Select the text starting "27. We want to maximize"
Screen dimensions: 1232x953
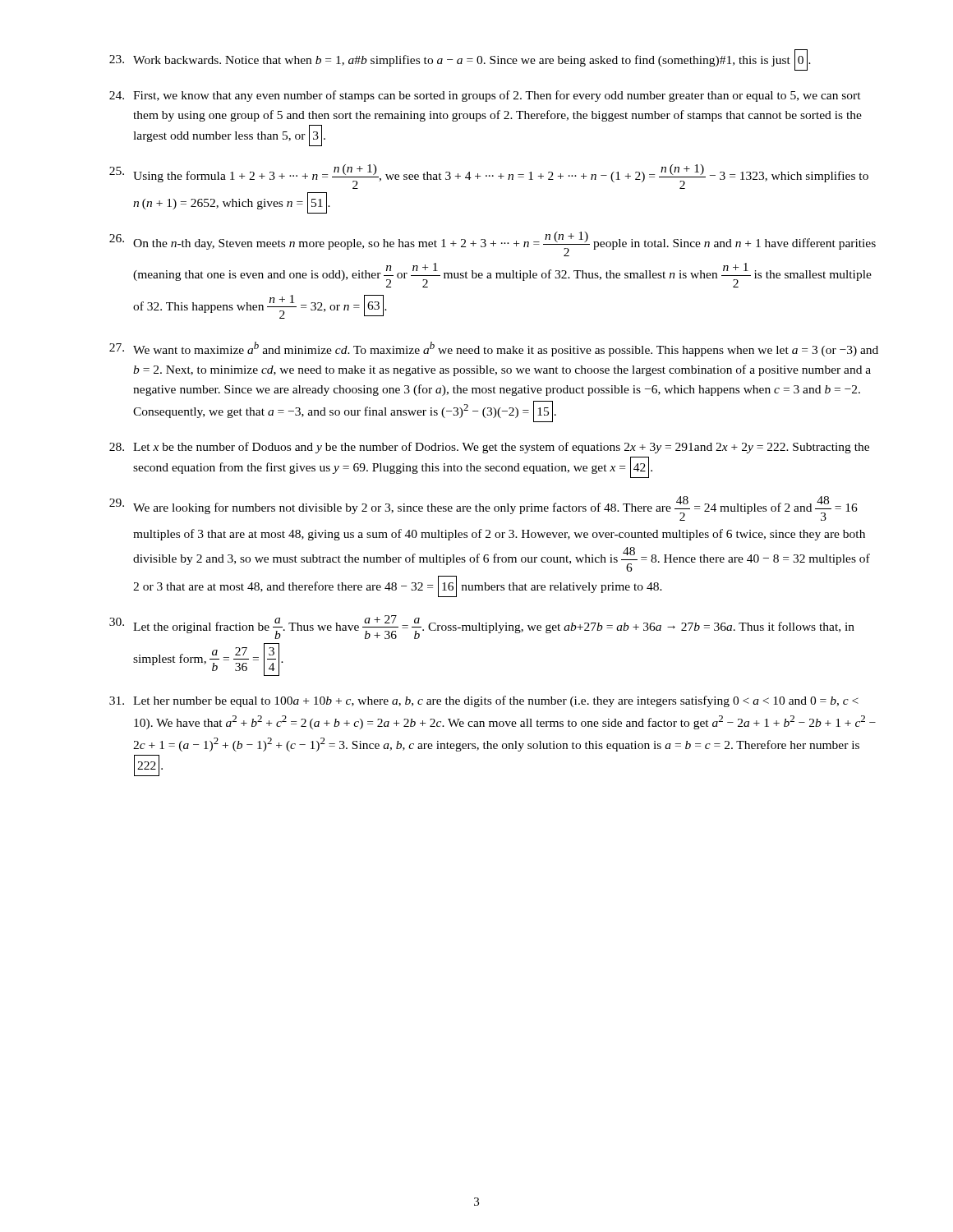(481, 380)
